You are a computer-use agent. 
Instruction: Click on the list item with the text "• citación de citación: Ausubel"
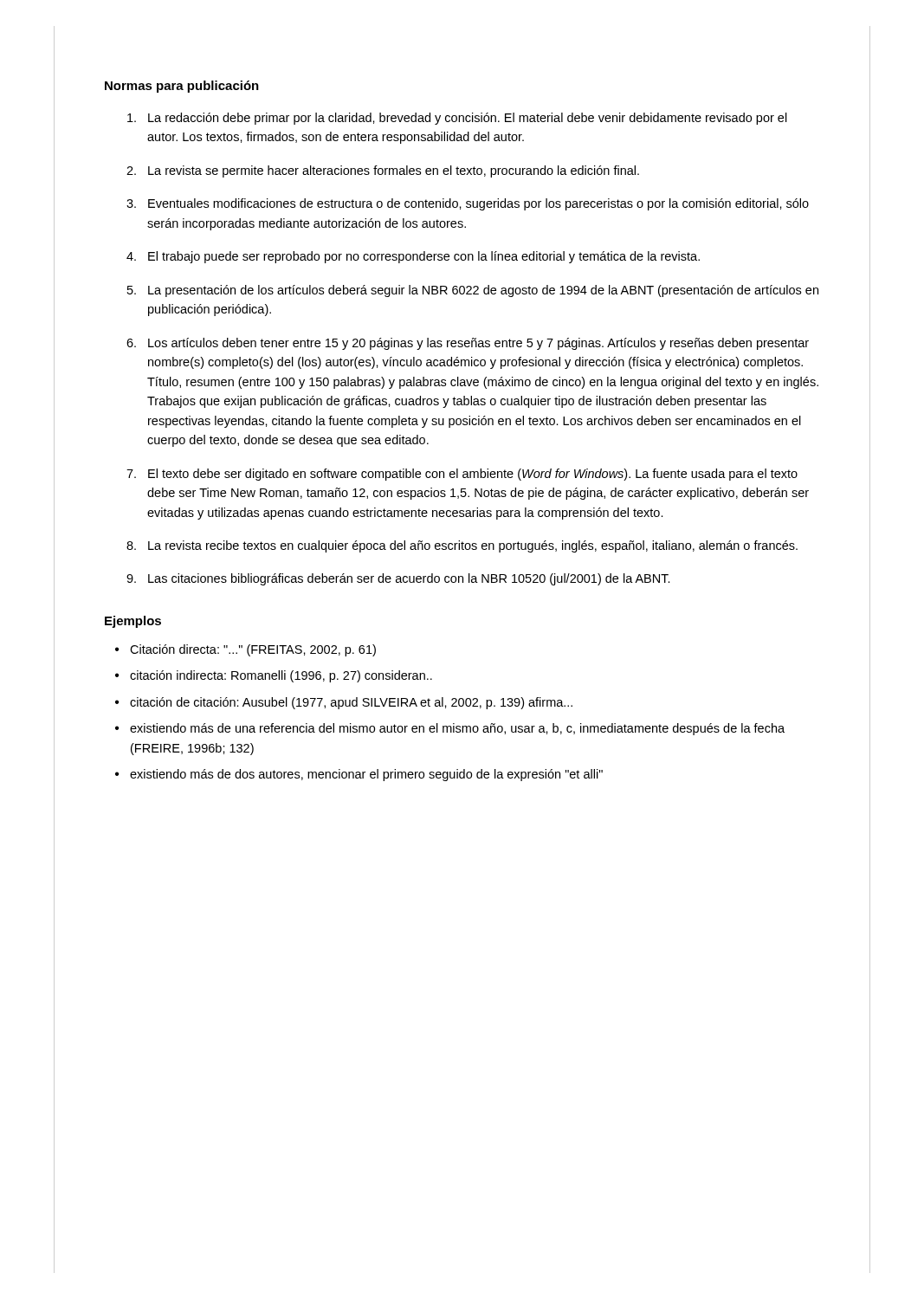click(462, 702)
